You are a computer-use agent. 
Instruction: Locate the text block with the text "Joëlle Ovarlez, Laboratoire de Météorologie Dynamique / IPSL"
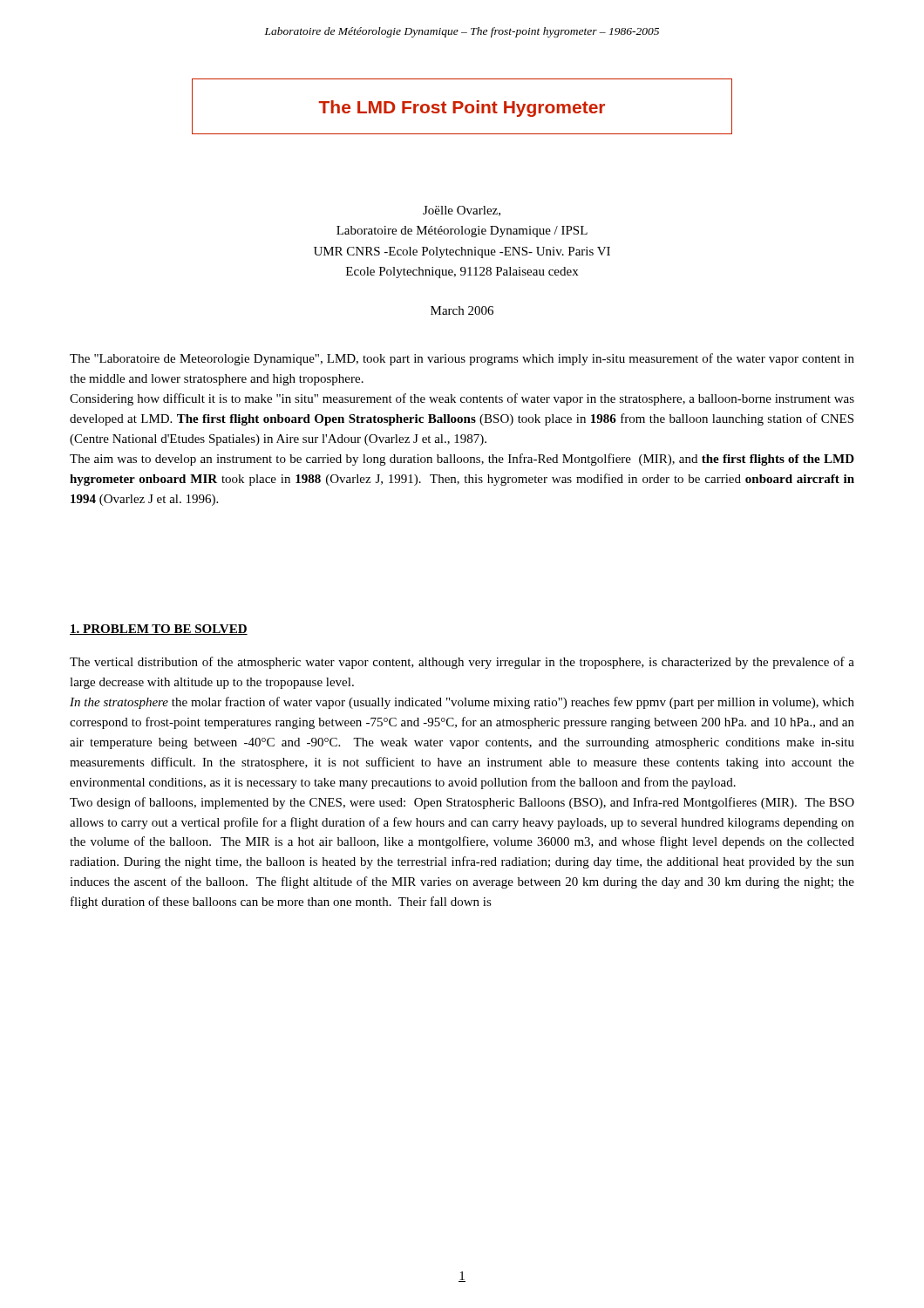click(x=462, y=241)
